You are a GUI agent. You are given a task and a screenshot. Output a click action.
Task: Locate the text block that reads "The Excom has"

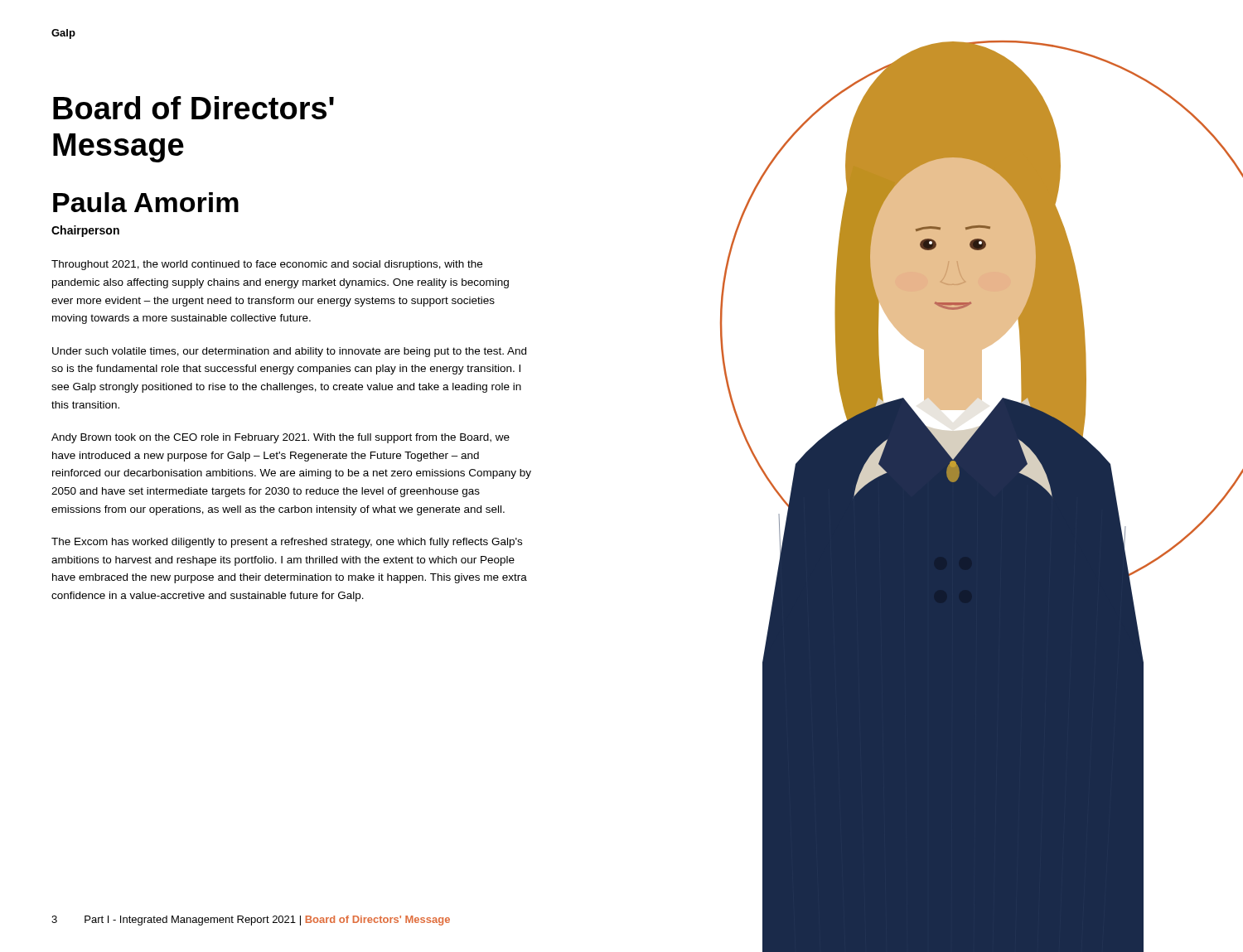pos(289,568)
